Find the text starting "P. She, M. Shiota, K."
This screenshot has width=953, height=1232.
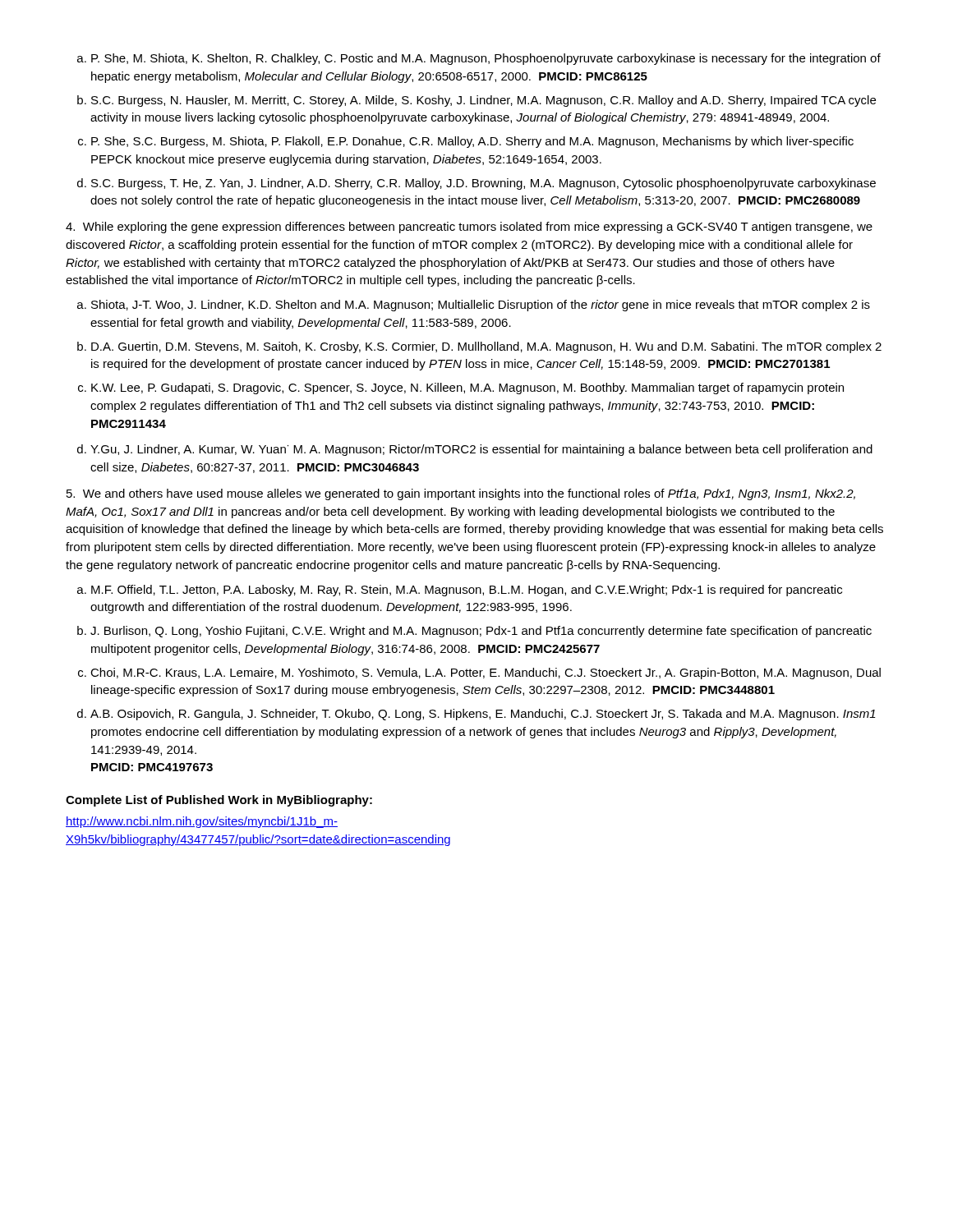coord(476,129)
